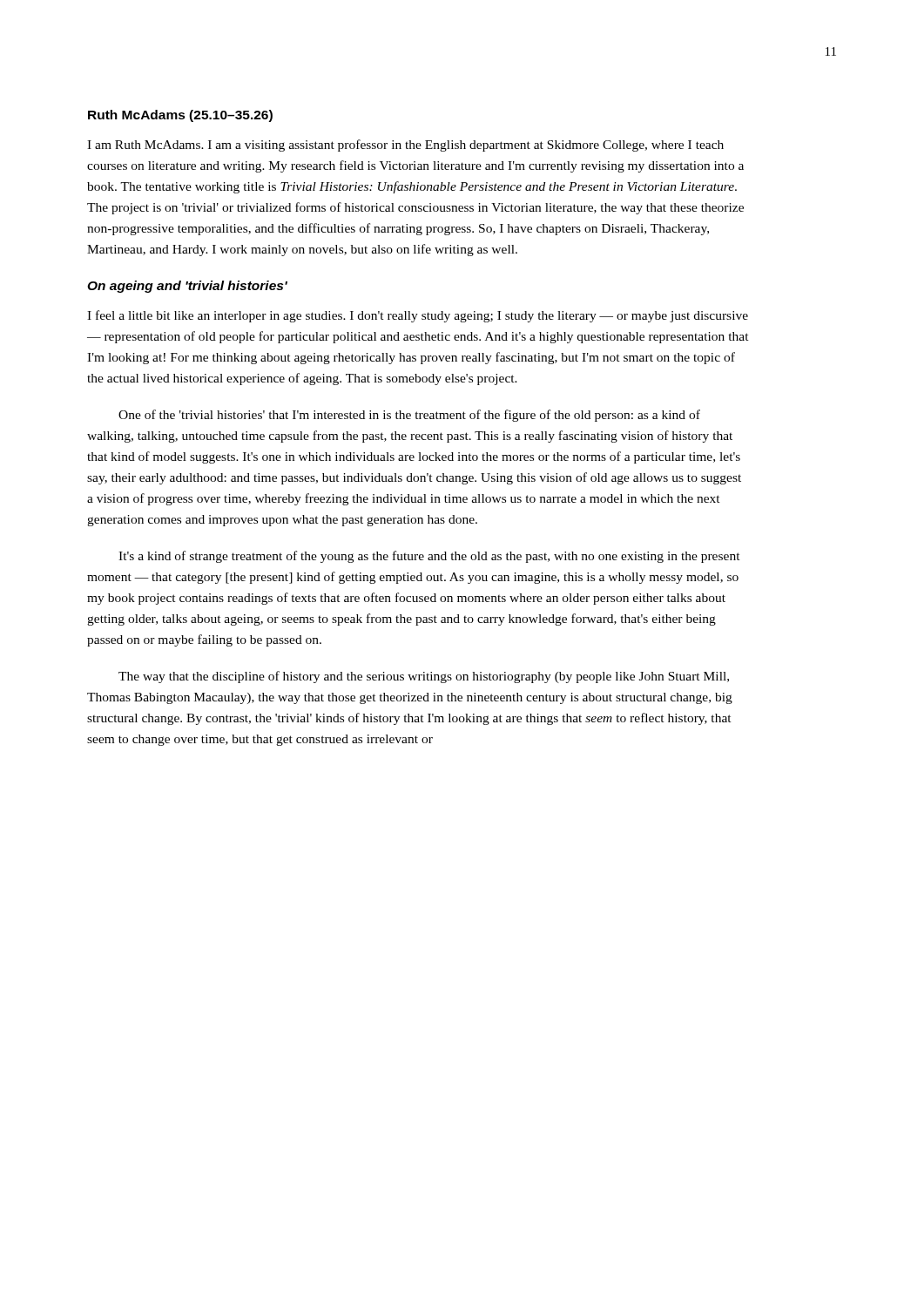Point to the text starting "It's a kind of strange treatment"
Screen dimensions: 1307x924
(x=413, y=598)
